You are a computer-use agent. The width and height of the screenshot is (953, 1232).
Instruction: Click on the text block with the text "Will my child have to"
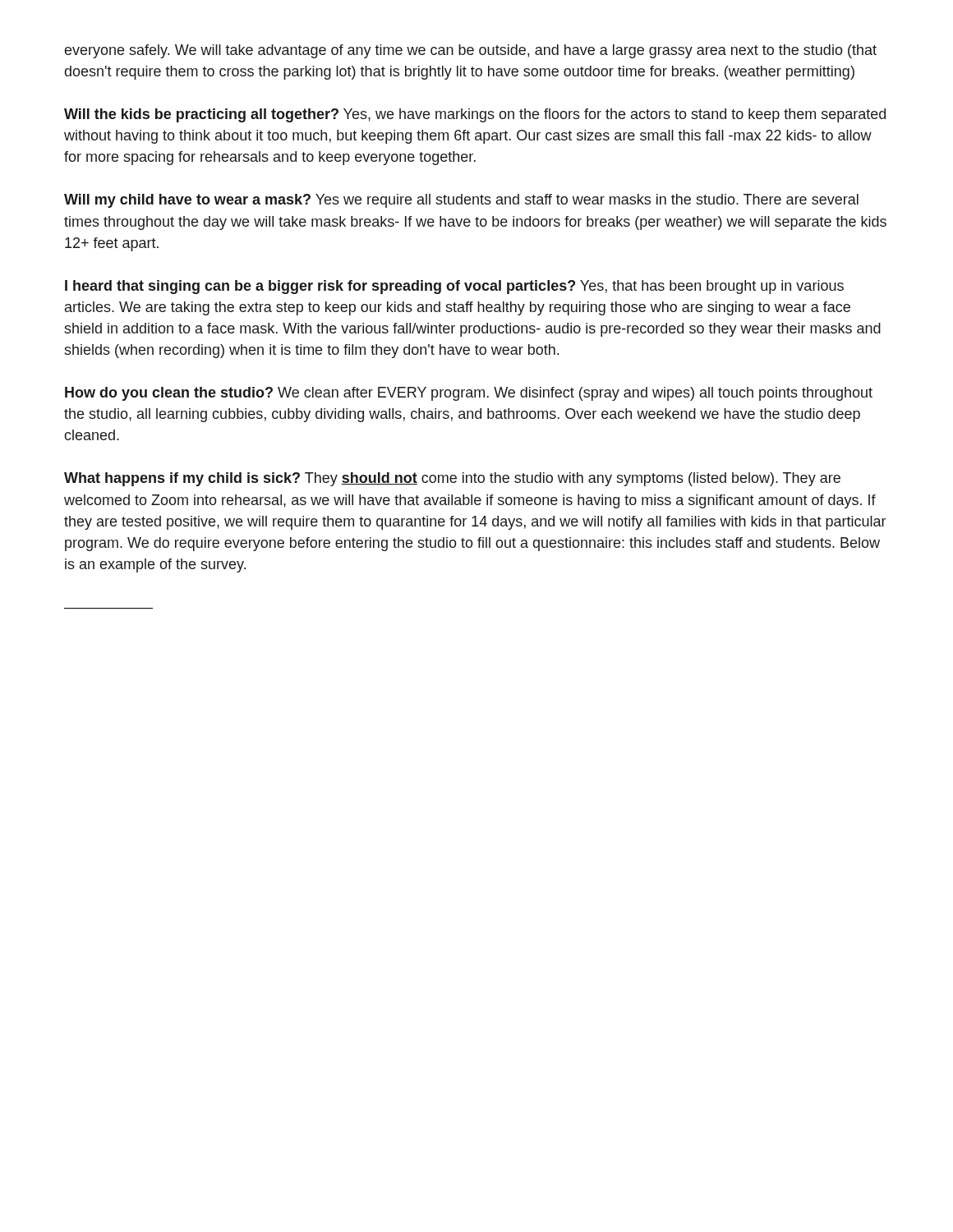pyautogui.click(x=475, y=221)
